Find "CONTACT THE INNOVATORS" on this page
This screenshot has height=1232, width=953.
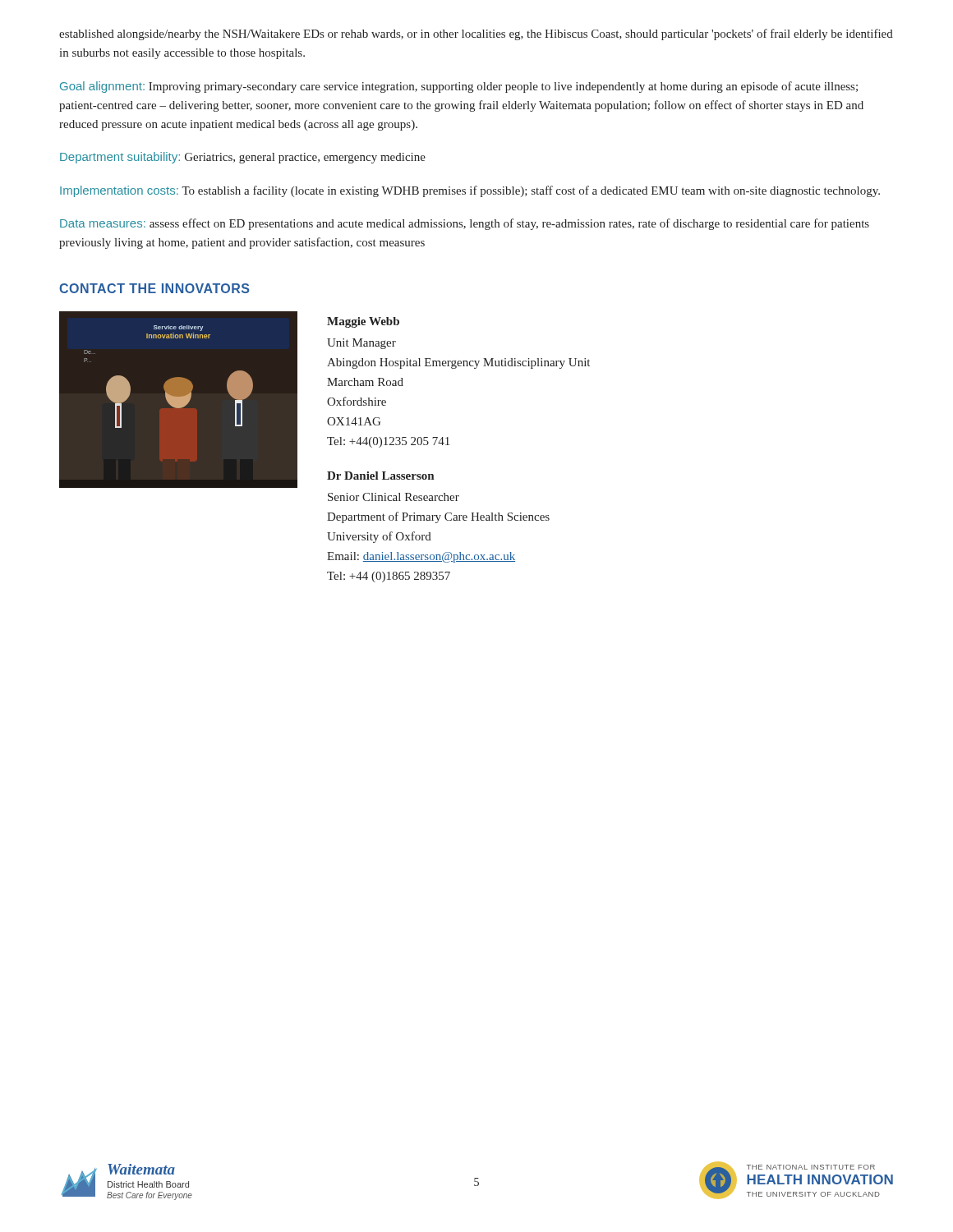coord(155,289)
